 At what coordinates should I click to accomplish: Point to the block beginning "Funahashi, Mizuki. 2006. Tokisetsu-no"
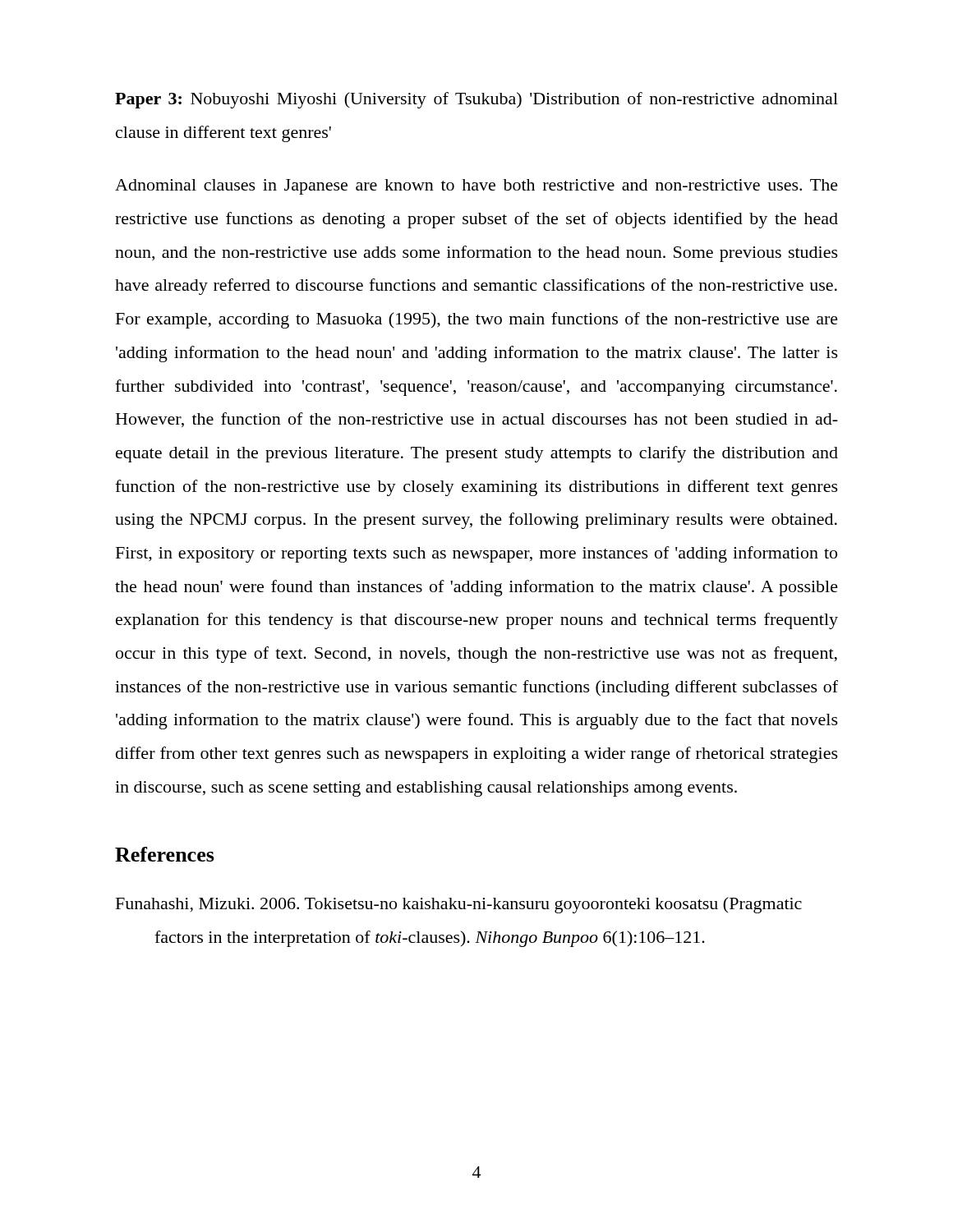point(459,920)
